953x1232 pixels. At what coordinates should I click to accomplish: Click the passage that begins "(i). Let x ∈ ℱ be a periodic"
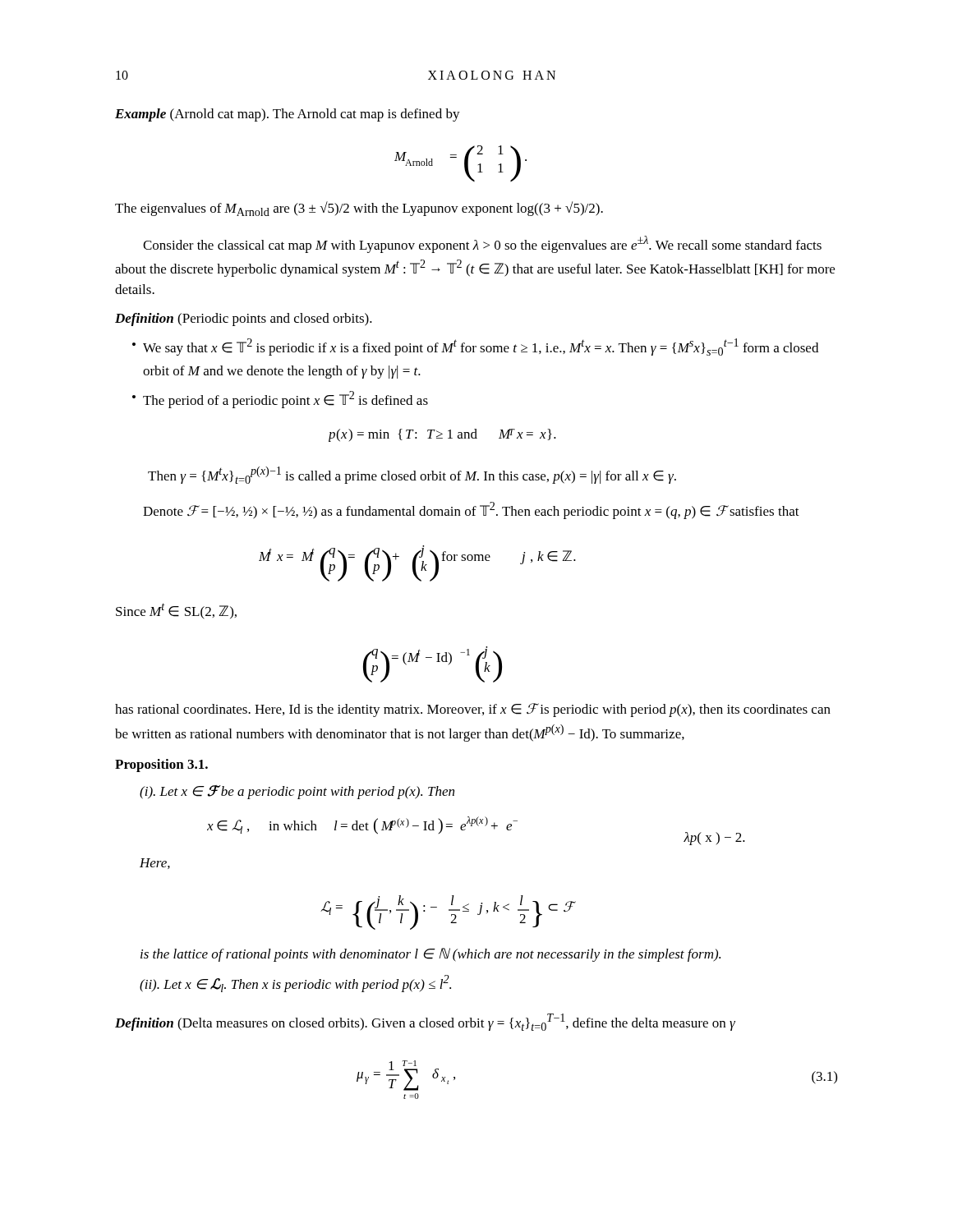(x=297, y=791)
